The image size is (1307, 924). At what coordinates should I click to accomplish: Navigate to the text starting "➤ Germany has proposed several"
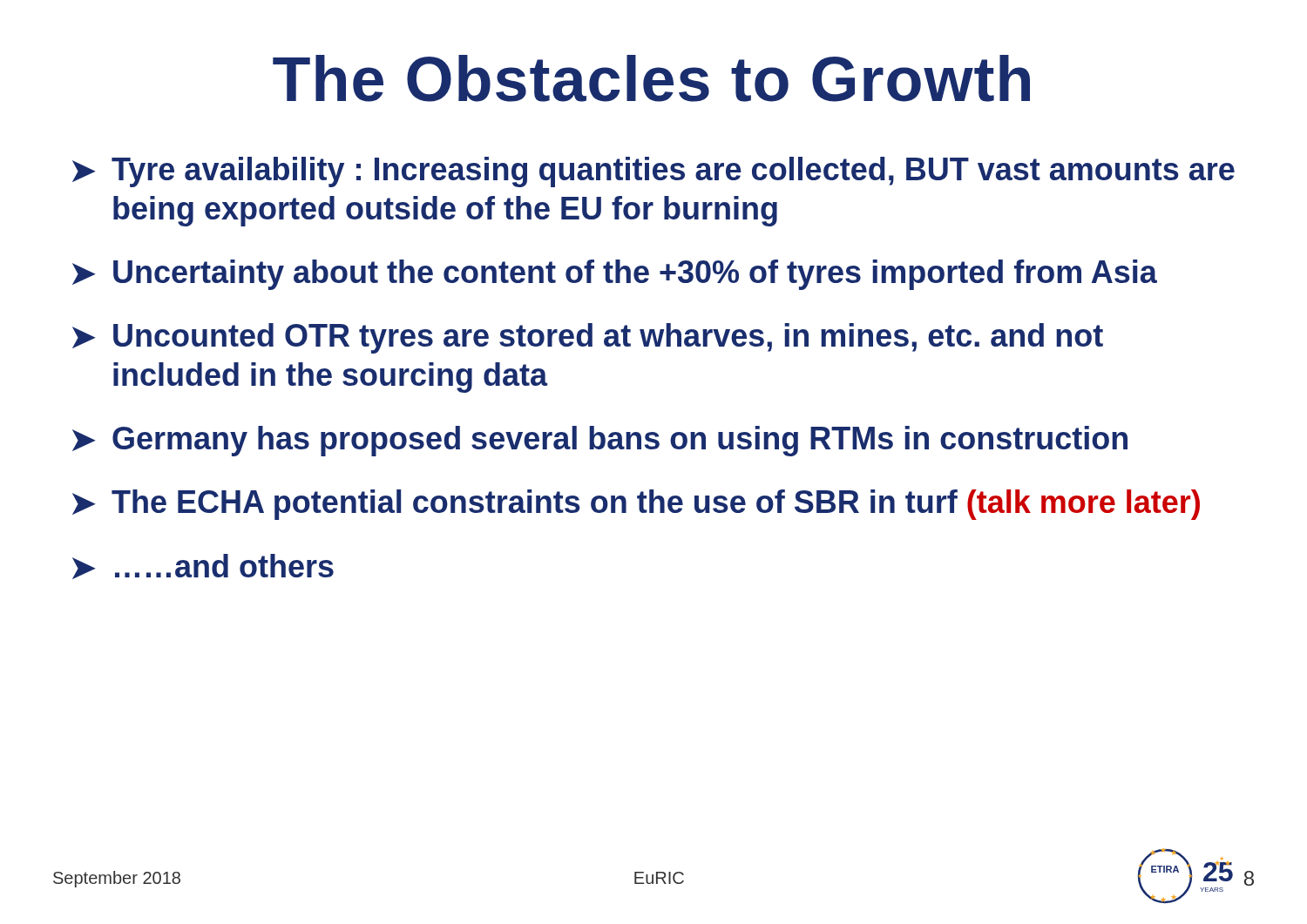coord(600,439)
